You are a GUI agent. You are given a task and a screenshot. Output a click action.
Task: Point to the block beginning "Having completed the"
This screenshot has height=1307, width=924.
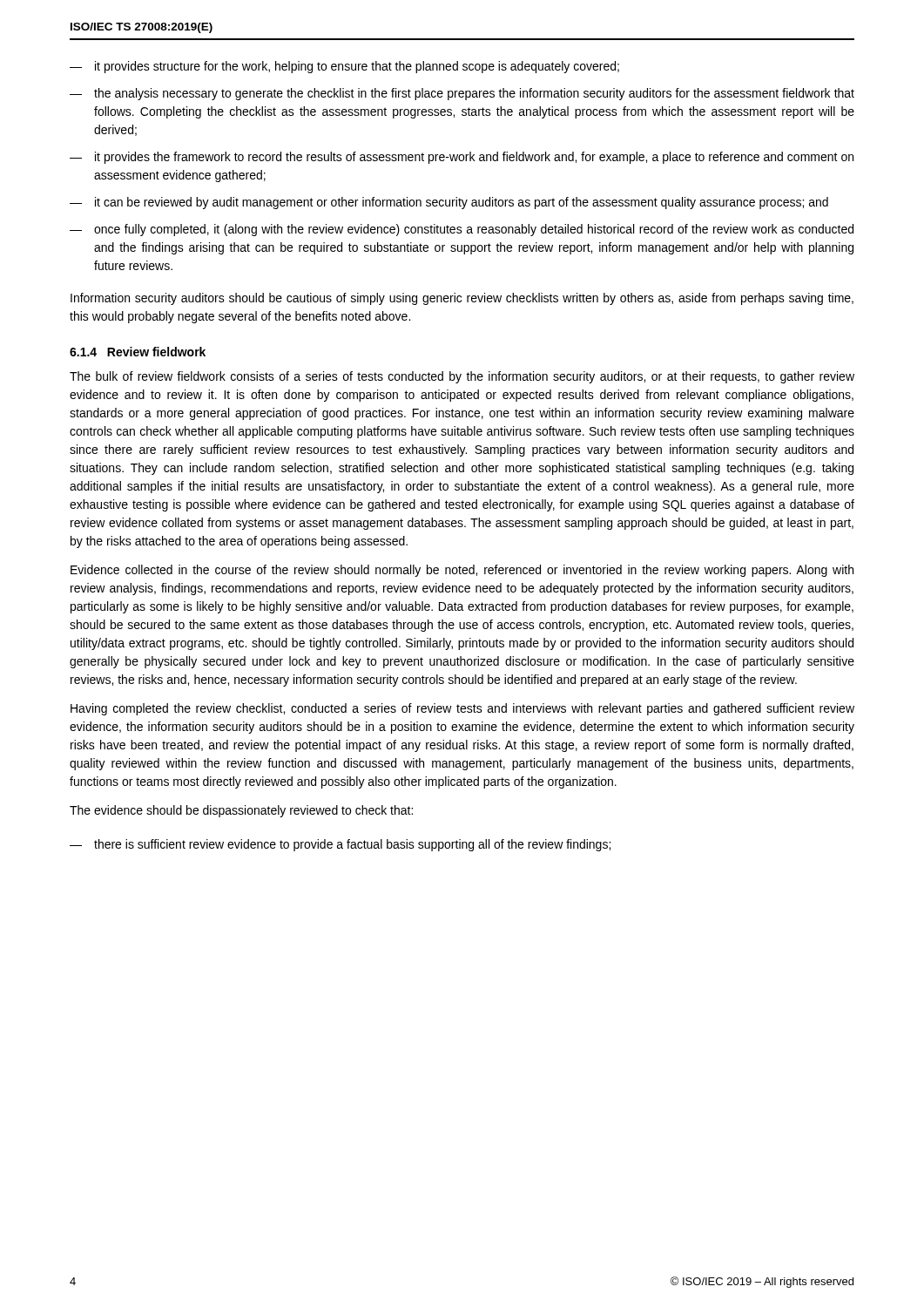point(462,745)
